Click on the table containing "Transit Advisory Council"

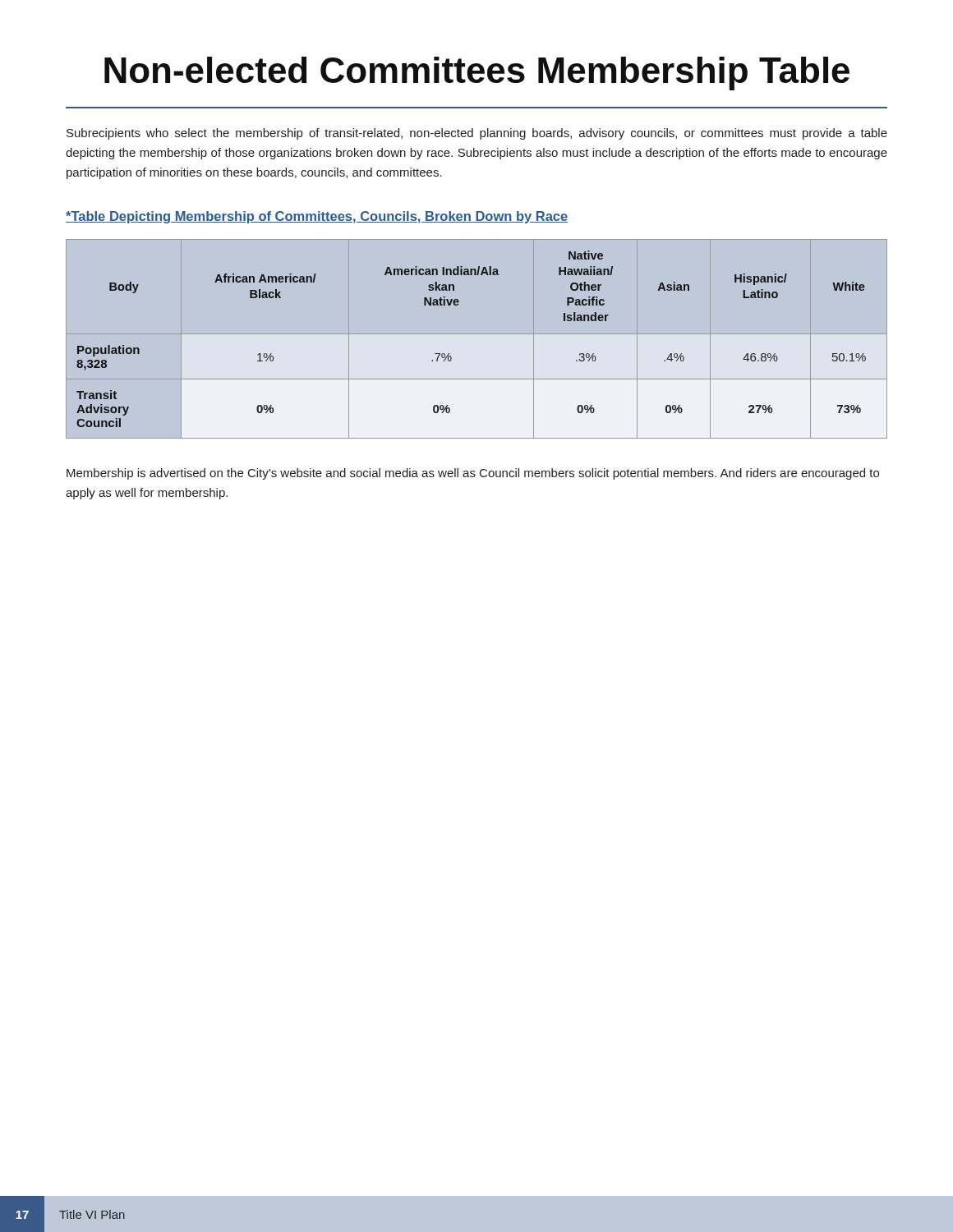click(x=476, y=339)
